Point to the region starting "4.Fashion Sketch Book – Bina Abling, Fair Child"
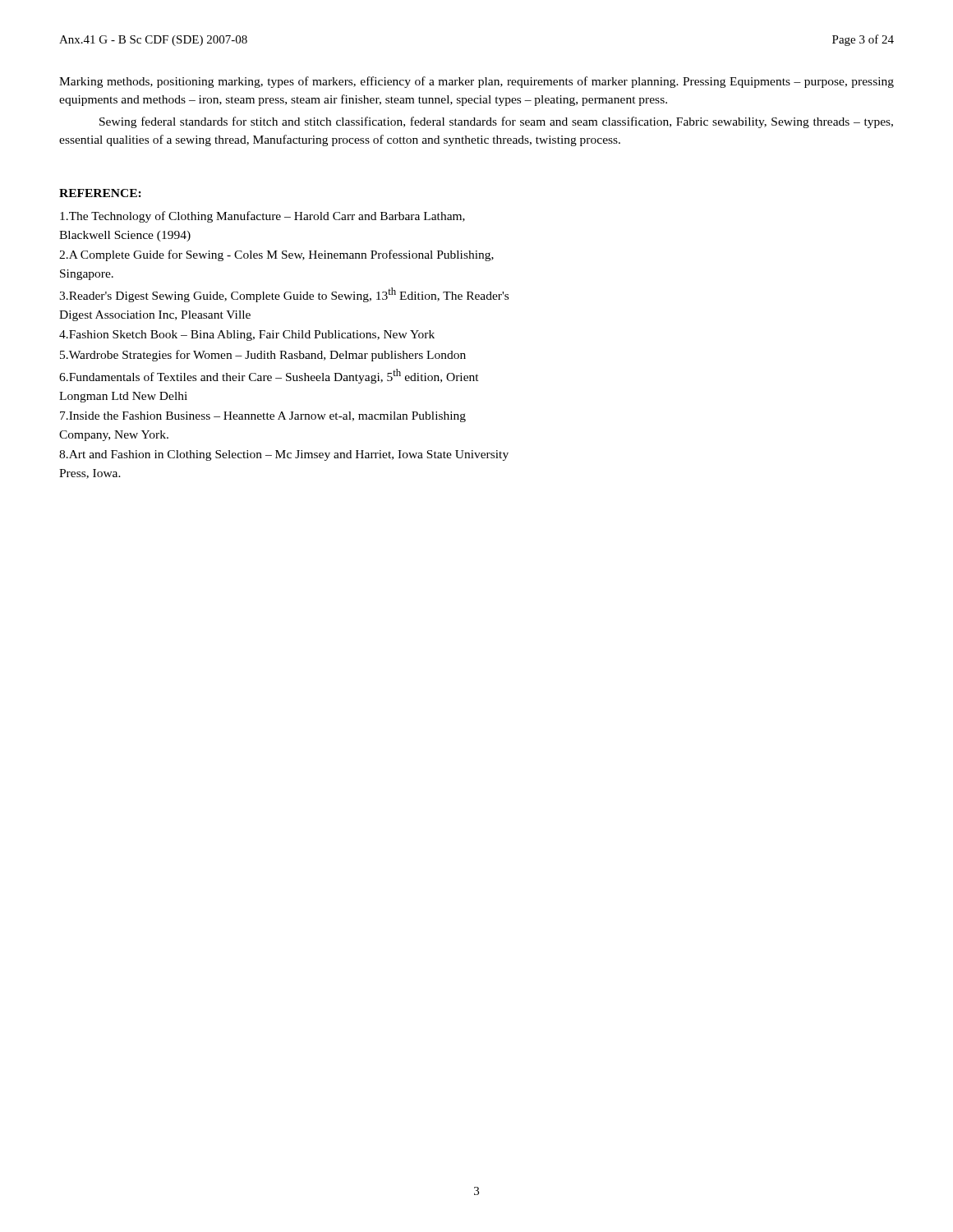Screen dimensions: 1232x953 247,334
